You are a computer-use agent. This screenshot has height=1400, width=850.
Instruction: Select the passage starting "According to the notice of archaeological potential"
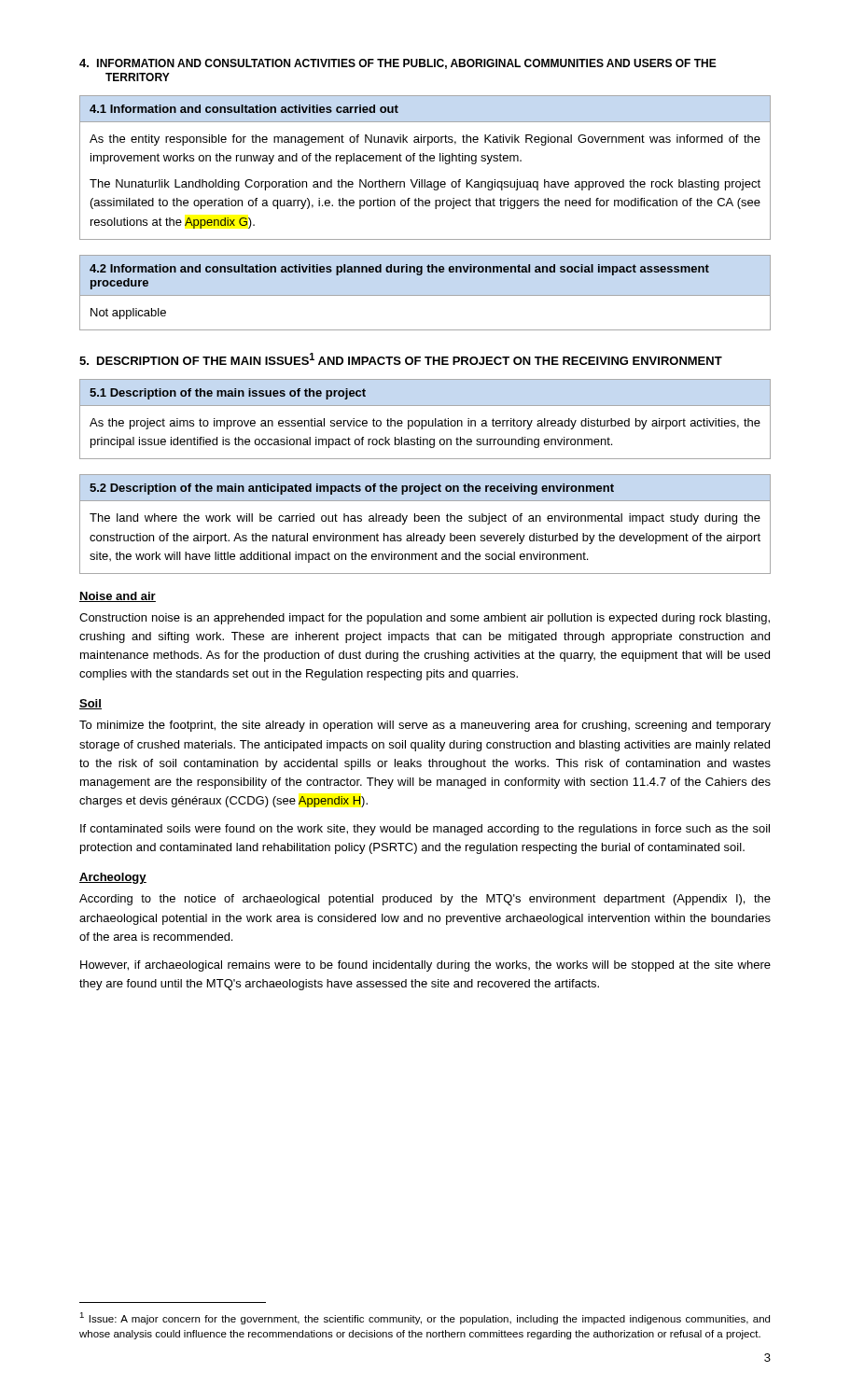coord(425,918)
